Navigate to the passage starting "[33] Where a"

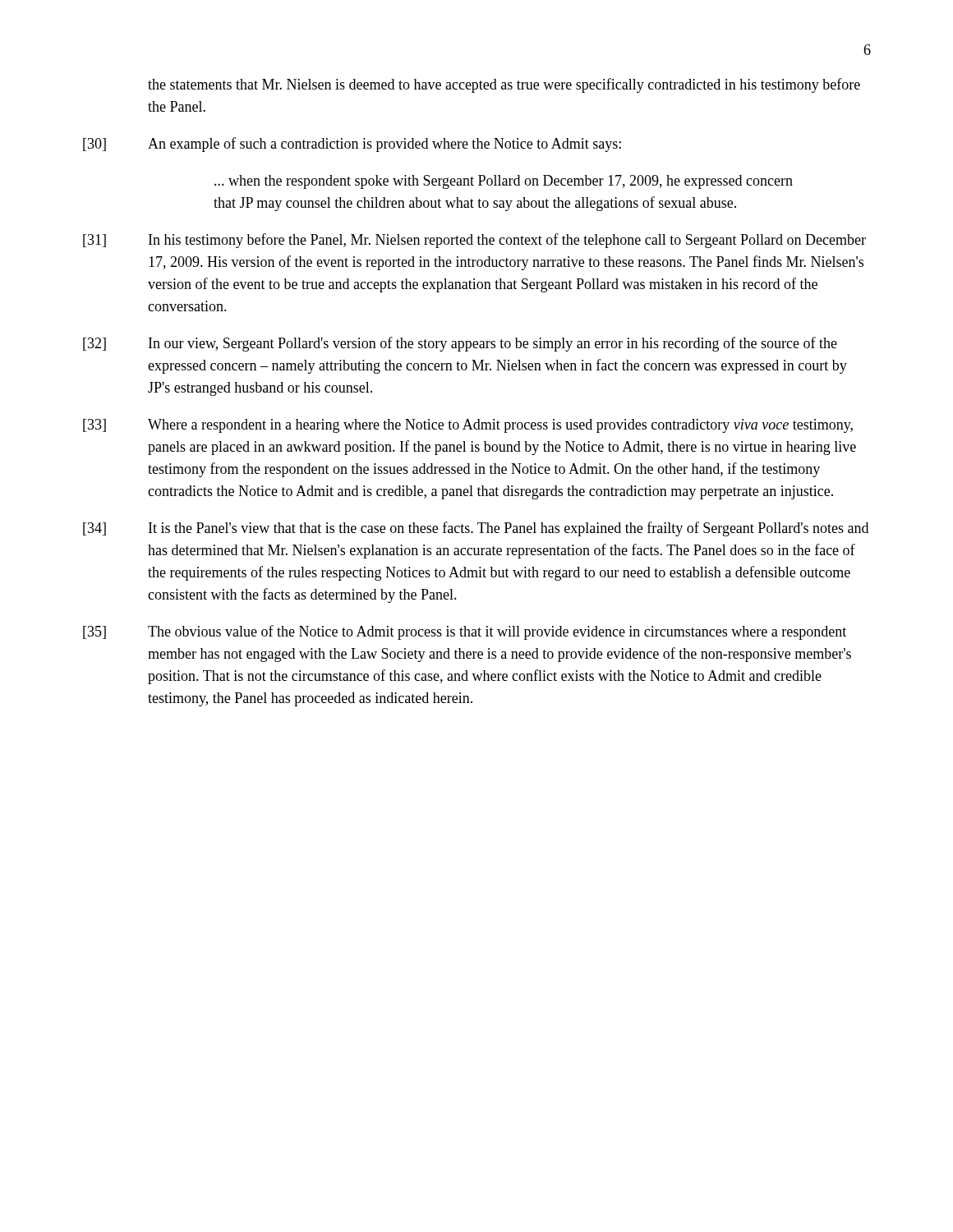(x=476, y=458)
